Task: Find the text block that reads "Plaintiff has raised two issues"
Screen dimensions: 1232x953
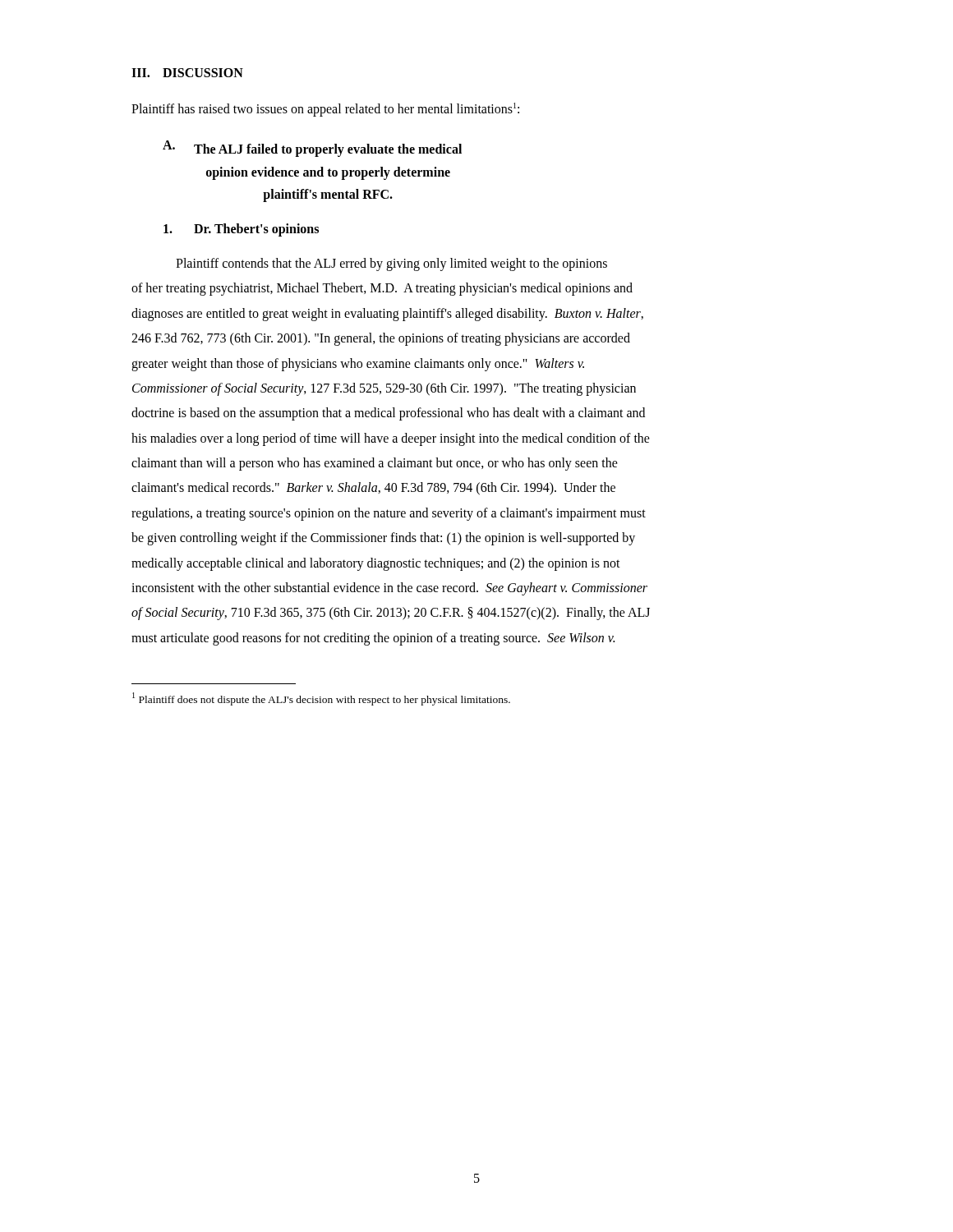Action: coord(326,108)
